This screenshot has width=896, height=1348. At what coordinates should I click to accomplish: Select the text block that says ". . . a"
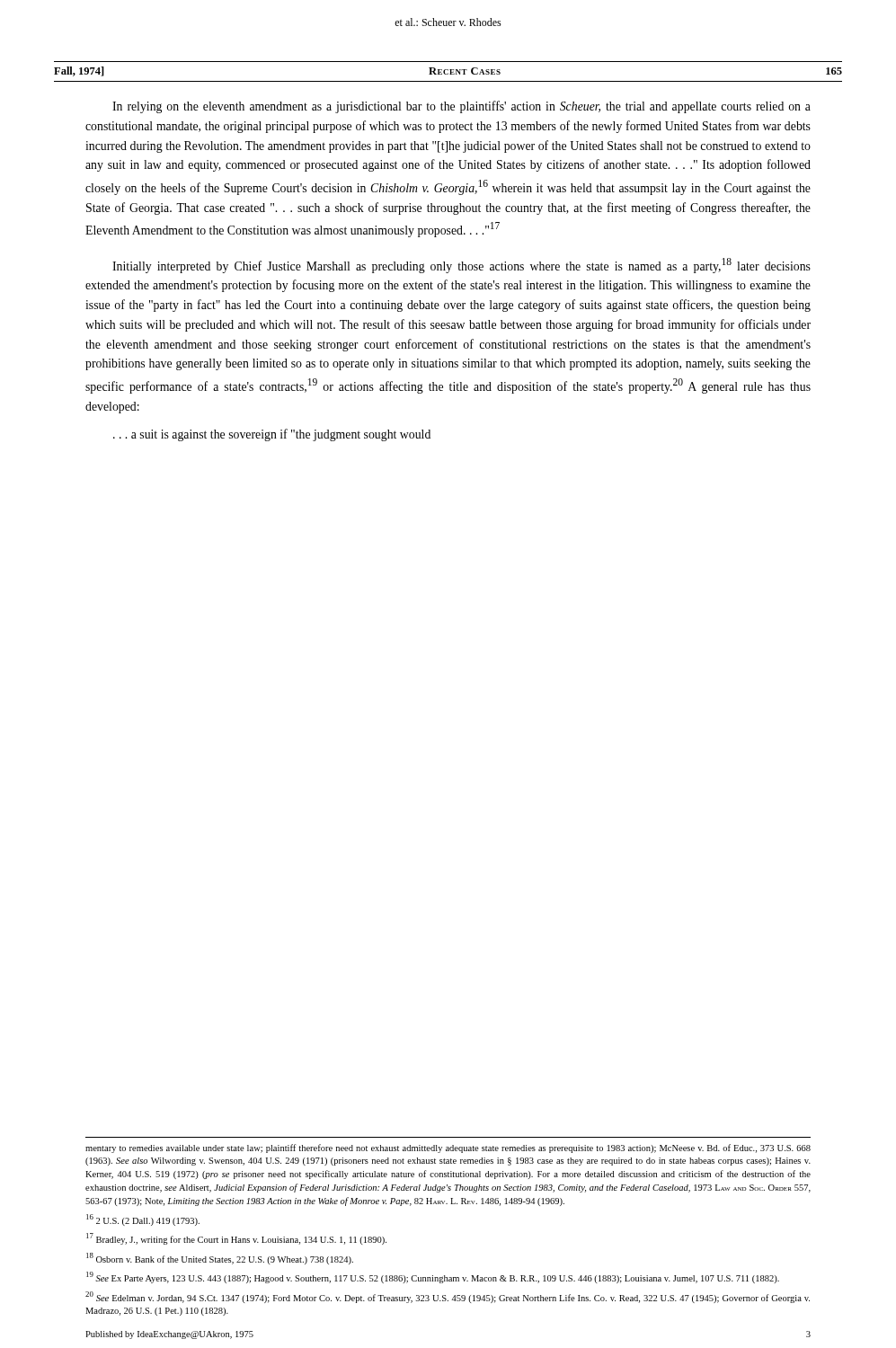point(272,435)
